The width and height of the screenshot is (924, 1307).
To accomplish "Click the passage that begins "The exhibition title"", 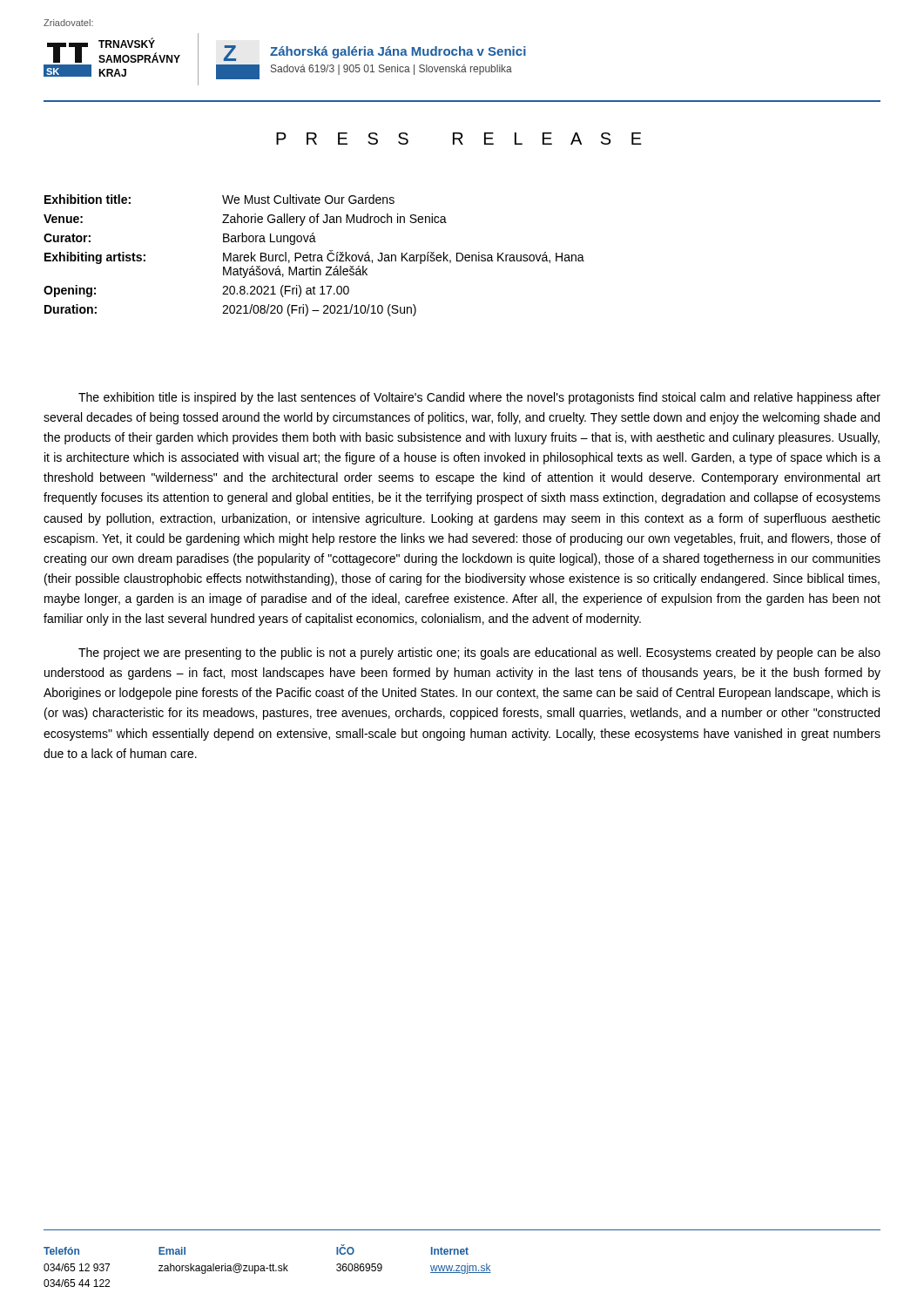I will click(462, 576).
